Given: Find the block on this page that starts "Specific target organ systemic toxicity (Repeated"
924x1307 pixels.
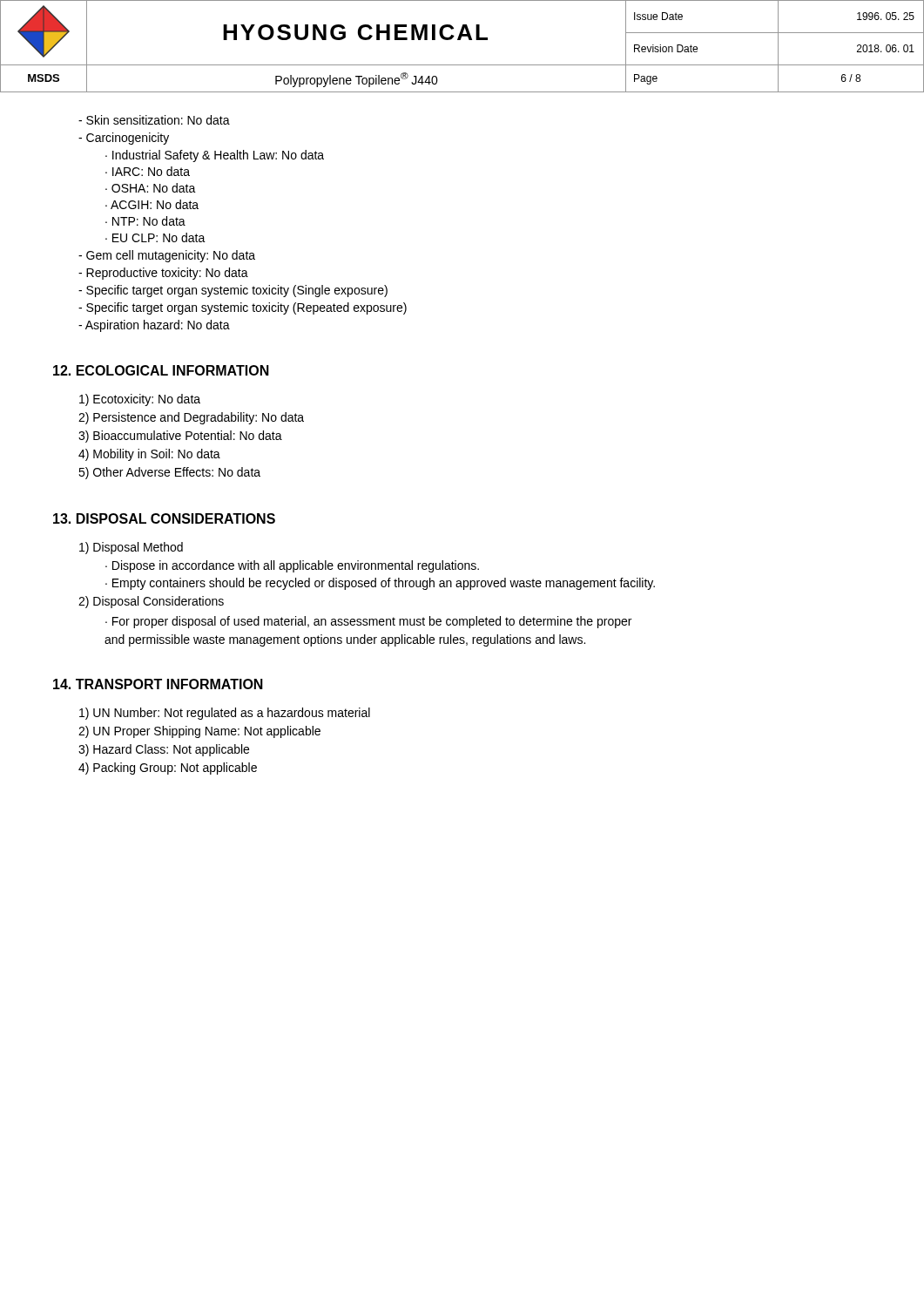Looking at the screenshot, I should pos(243,307).
